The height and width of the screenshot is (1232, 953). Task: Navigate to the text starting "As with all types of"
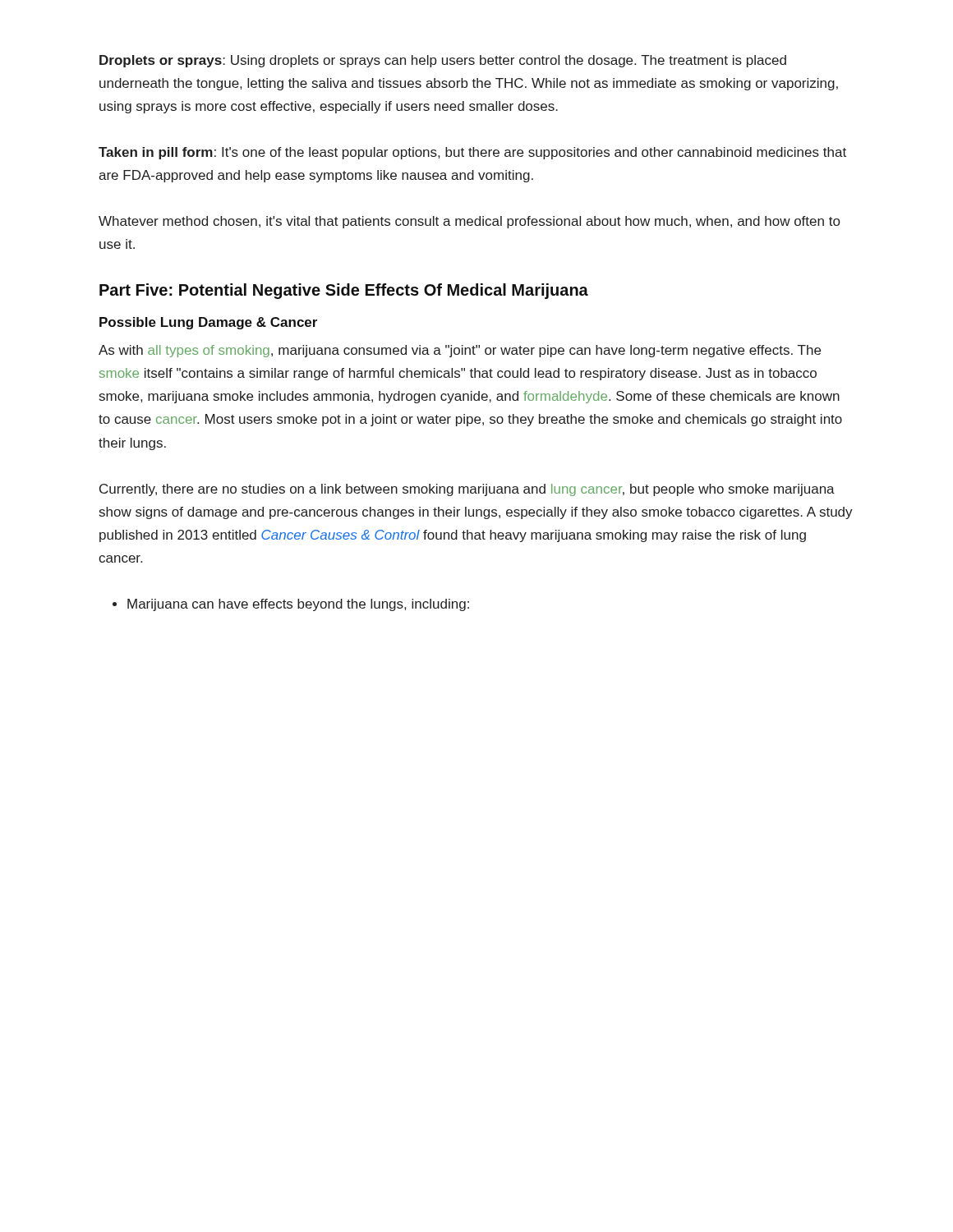pyautogui.click(x=470, y=397)
